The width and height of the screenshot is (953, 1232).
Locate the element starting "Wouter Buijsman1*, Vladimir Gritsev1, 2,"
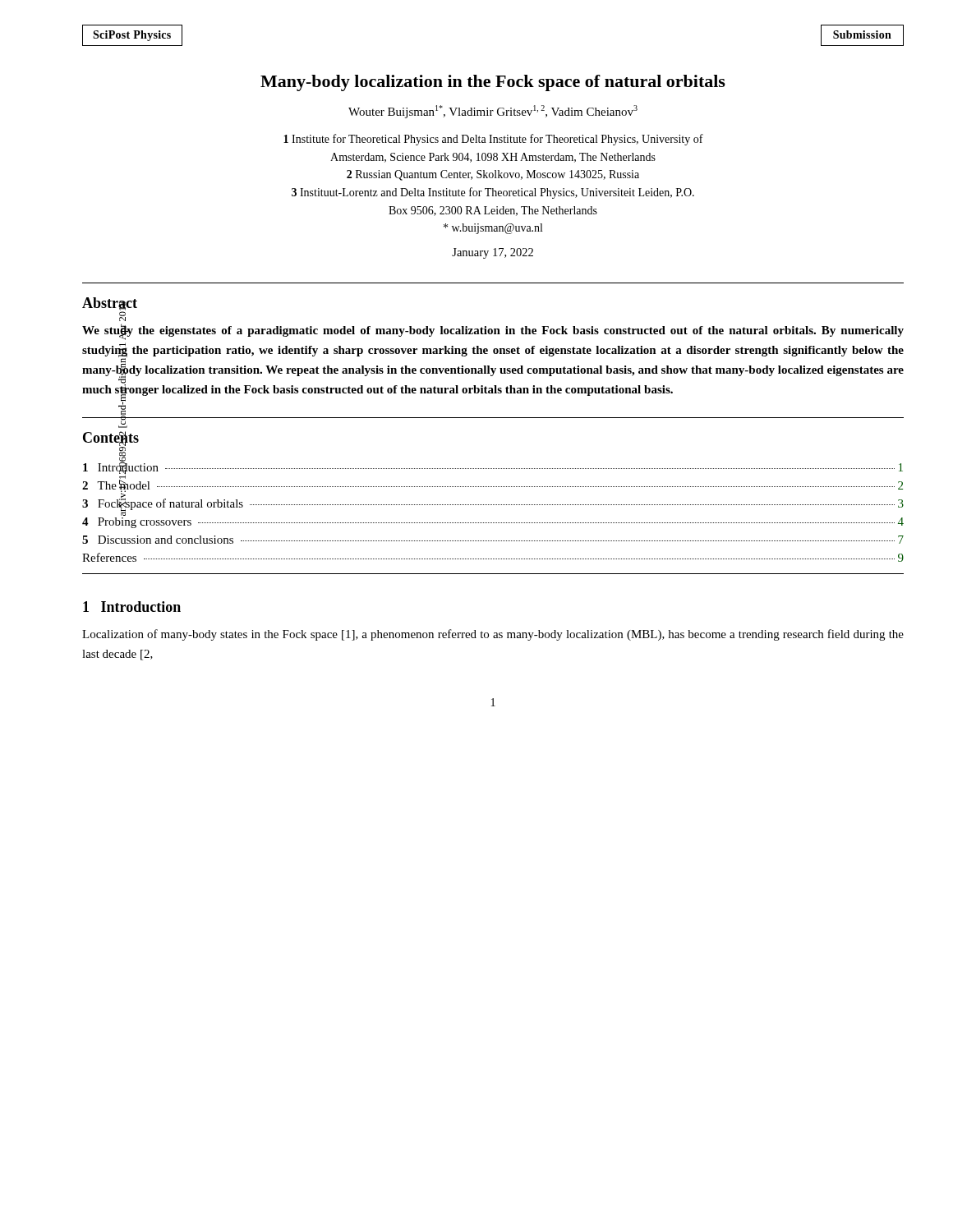493,111
